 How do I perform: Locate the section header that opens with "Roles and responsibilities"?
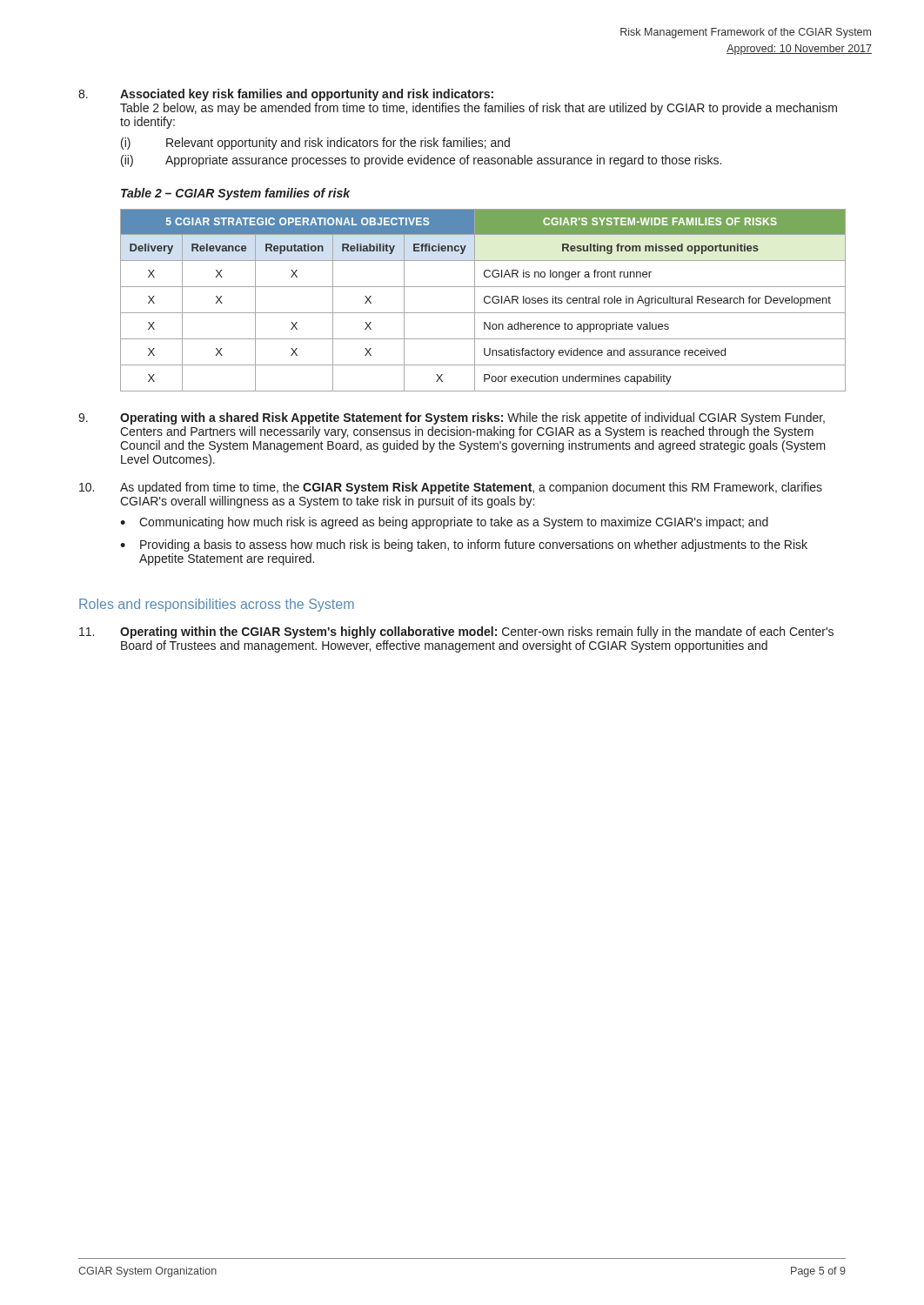click(x=216, y=604)
